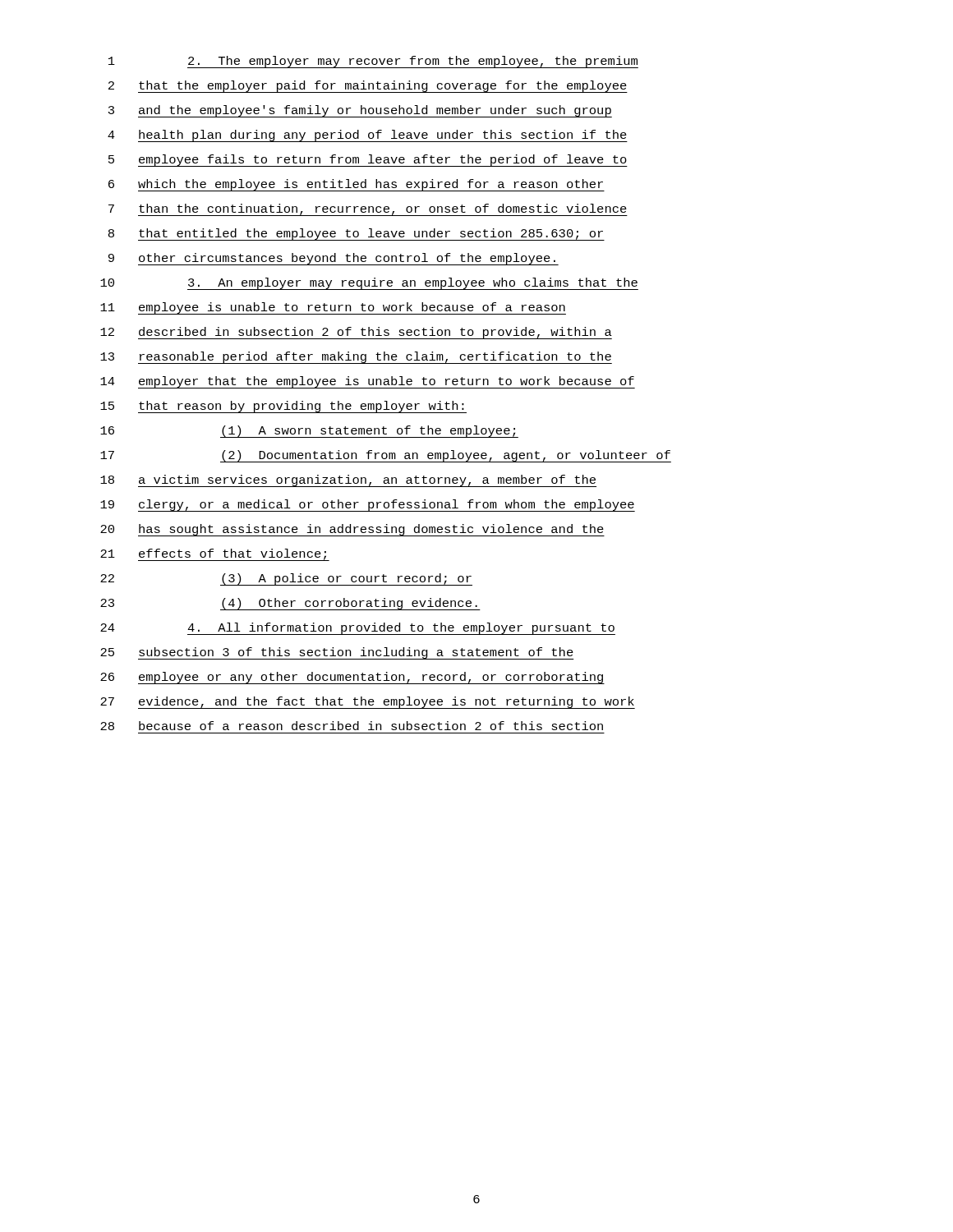Viewport: 953px width, 1232px height.
Task: Where is the passage that starts "9 other circumstances beyond the control of the"?
Action: pos(476,259)
